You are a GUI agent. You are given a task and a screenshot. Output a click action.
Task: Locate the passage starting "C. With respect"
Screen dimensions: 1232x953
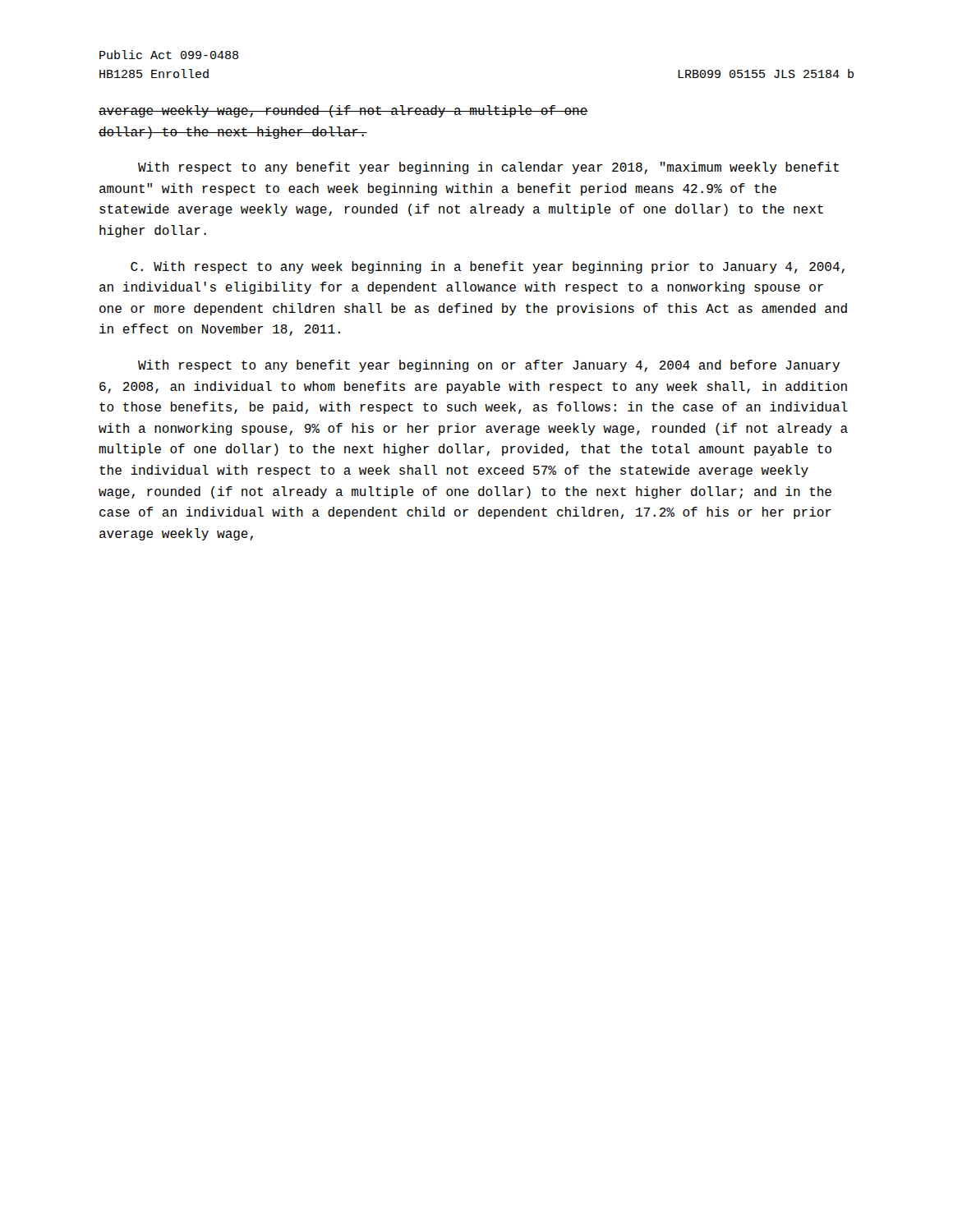click(473, 299)
